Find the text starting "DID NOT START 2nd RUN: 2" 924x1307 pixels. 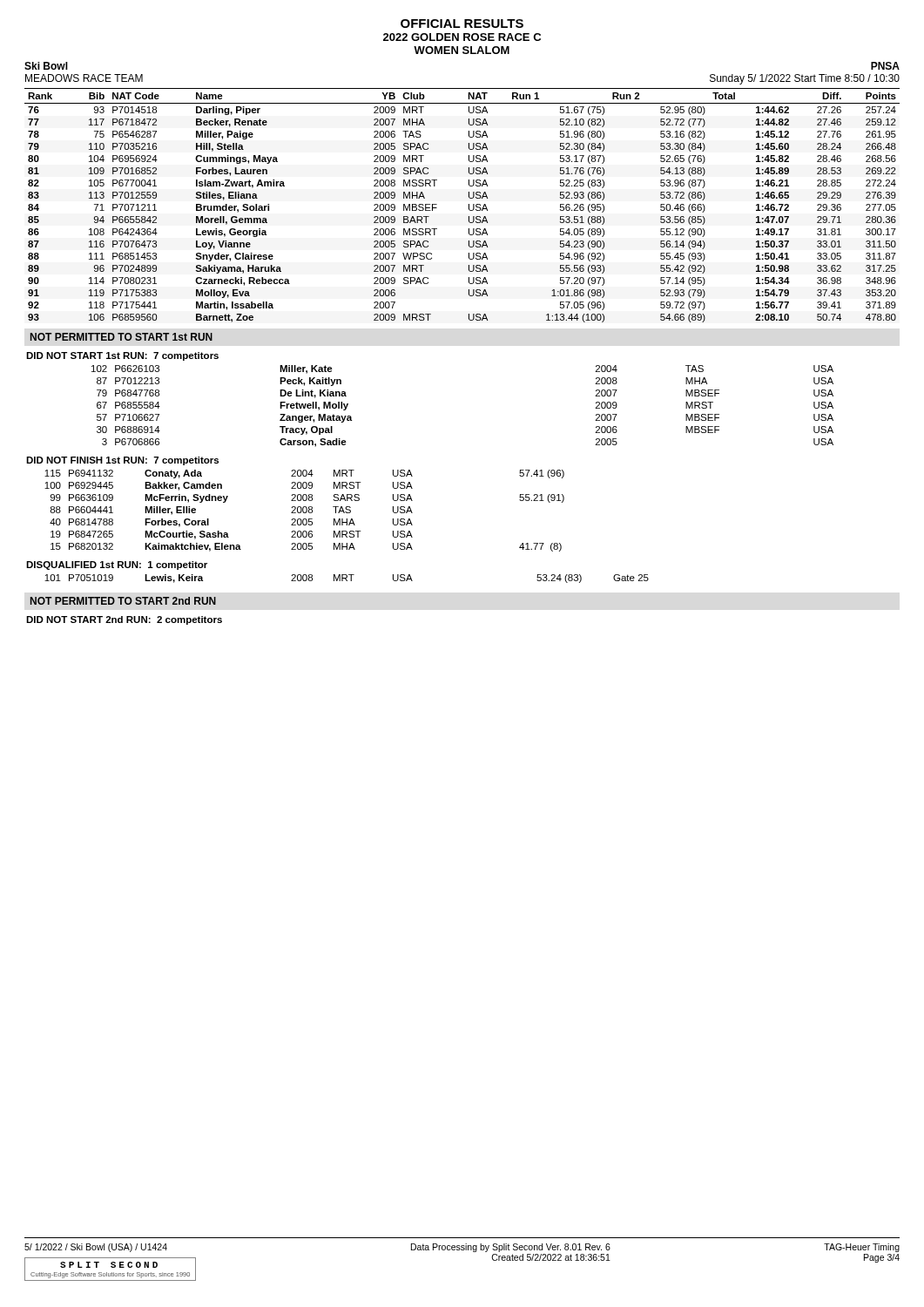(124, 620)
